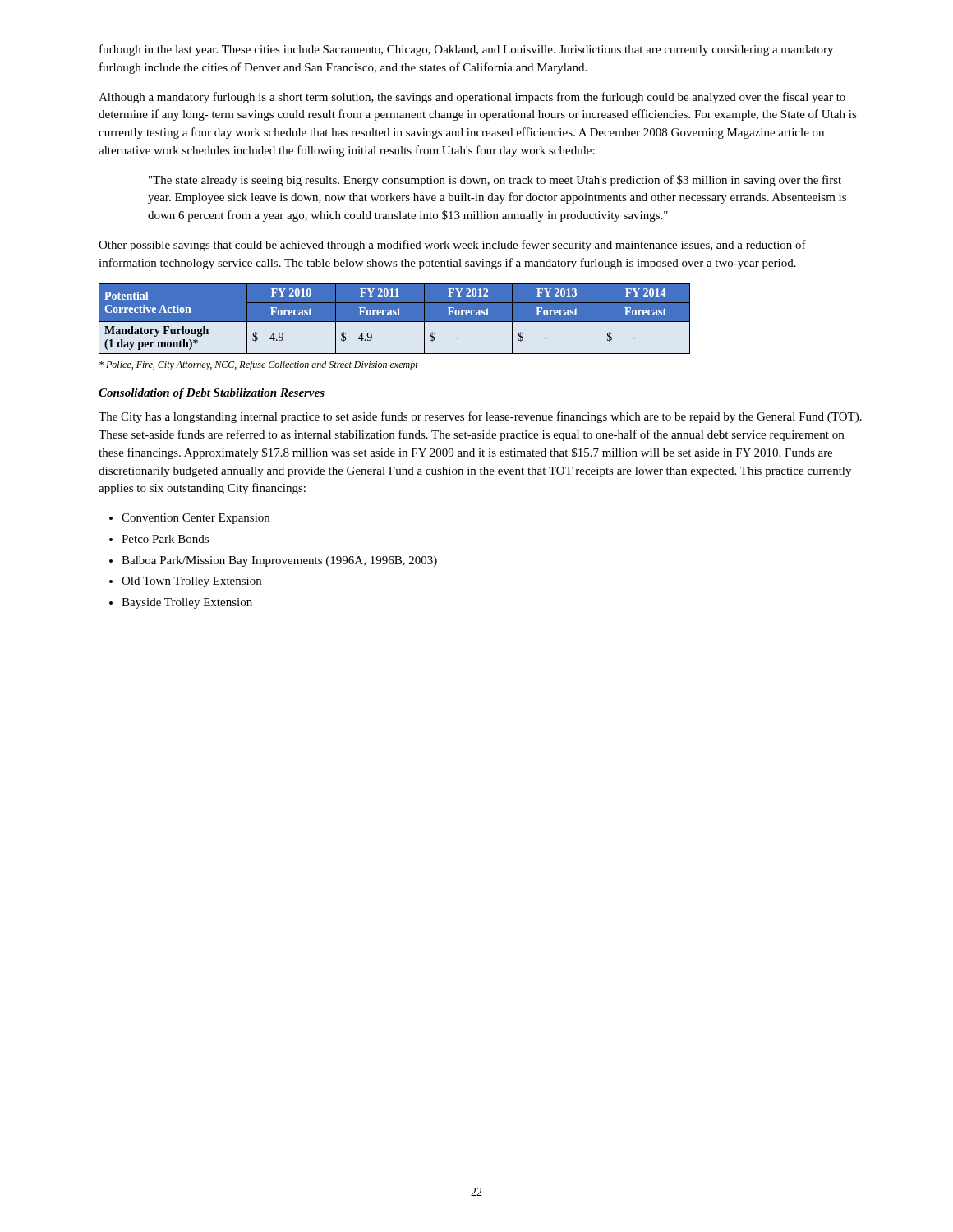Click on the passage starting "Other possible savings that"
Screen dimensions: 1232x953
tap(481, 254)
